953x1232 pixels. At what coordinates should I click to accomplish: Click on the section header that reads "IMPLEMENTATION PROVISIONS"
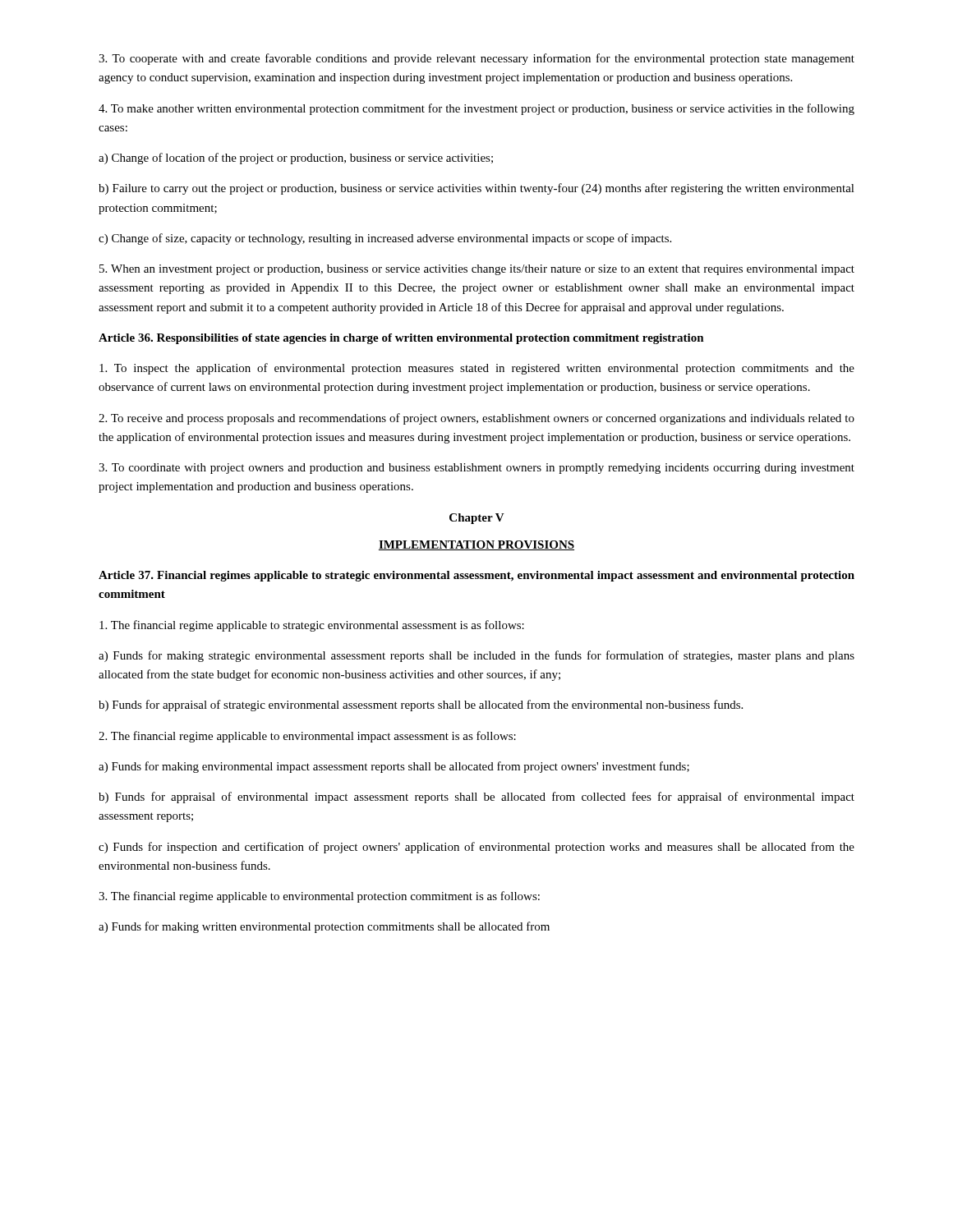[x=476, y=544]
